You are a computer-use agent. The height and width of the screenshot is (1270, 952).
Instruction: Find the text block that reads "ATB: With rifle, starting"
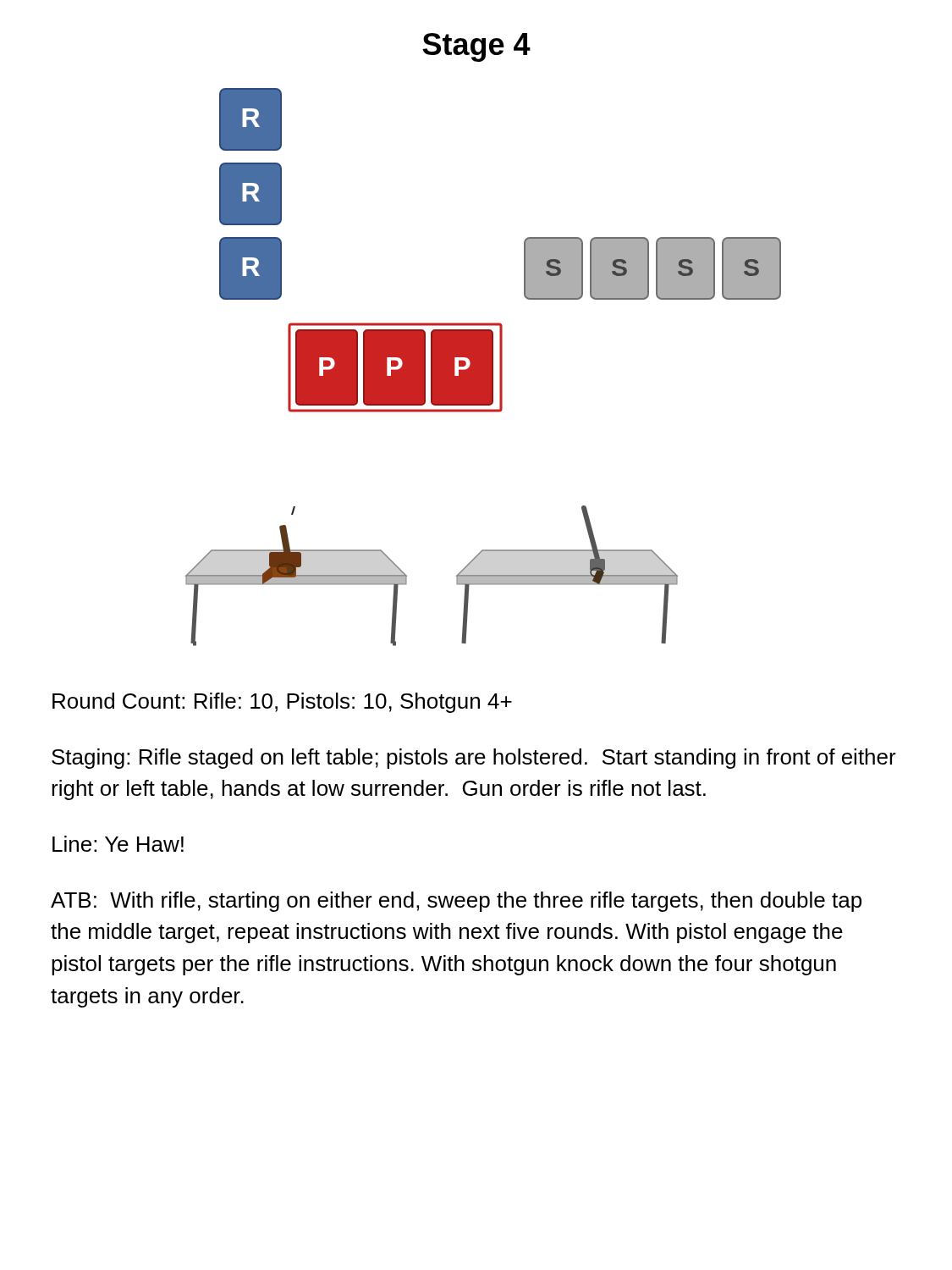coord(457,948)
